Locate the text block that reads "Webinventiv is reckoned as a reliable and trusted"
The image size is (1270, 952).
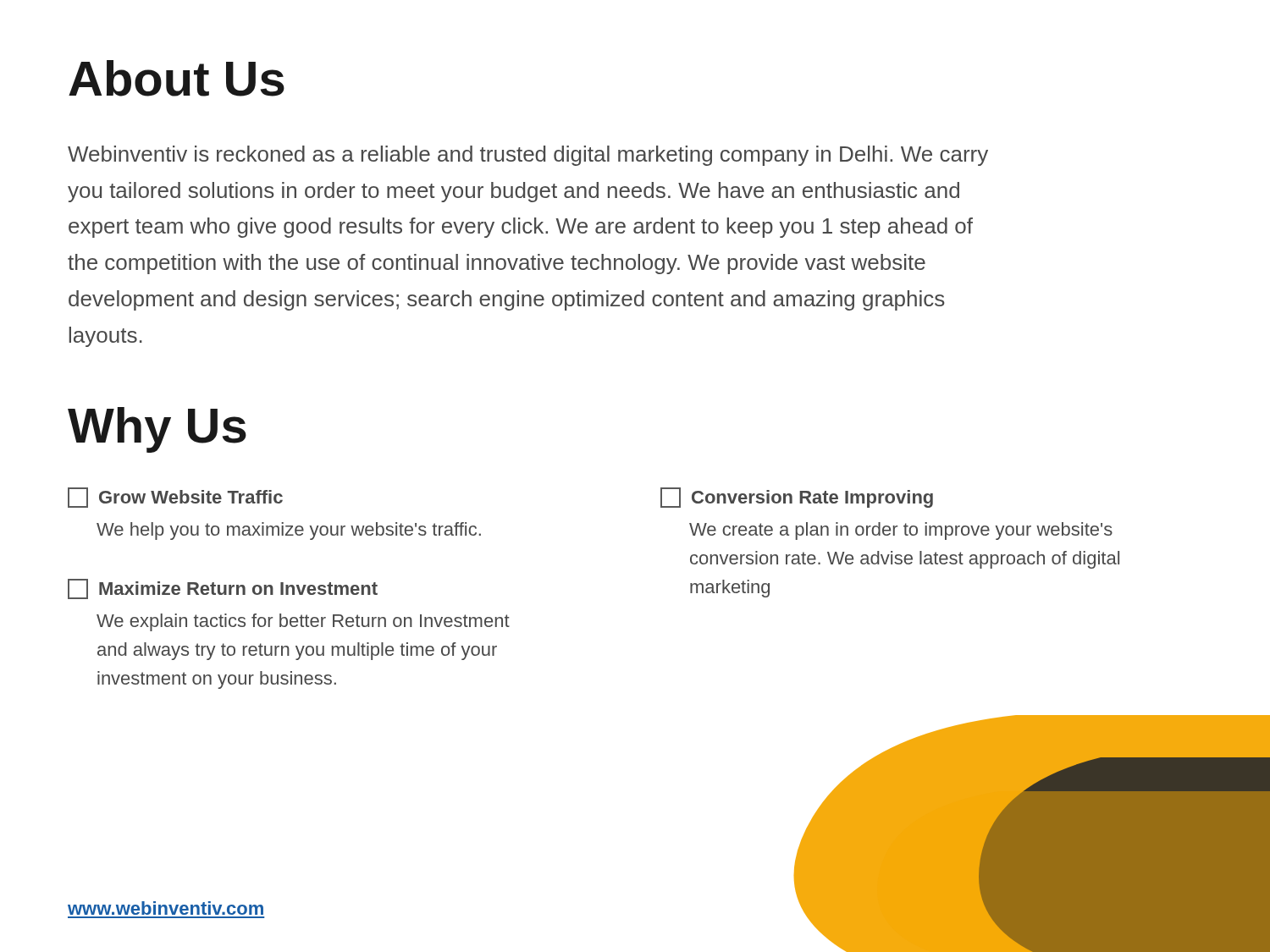pyautogui.click(x=528, y=245)
